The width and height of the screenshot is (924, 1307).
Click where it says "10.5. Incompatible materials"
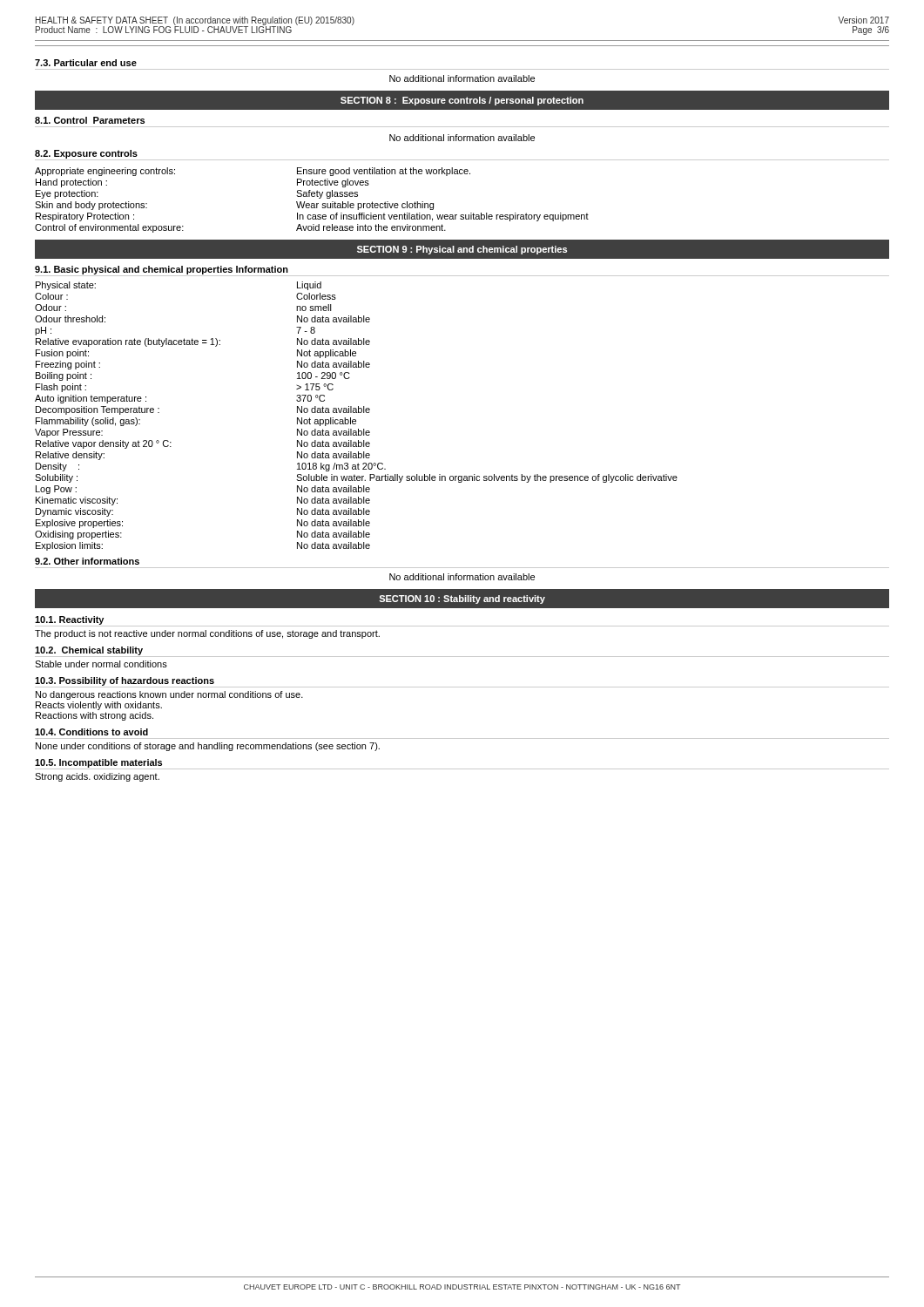(x=99, y=762)
